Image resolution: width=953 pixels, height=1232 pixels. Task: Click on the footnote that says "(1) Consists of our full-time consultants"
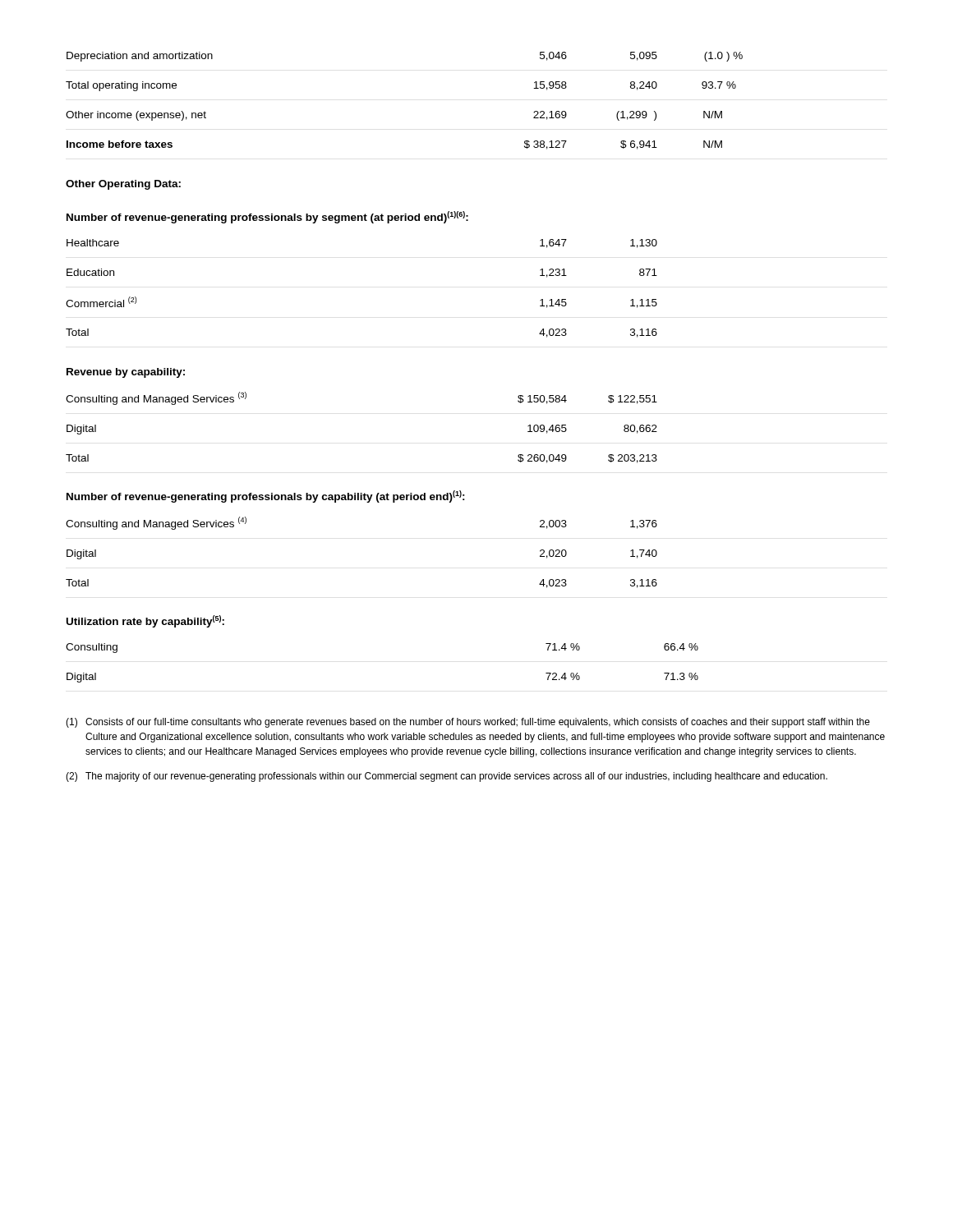tap(476, 737)
